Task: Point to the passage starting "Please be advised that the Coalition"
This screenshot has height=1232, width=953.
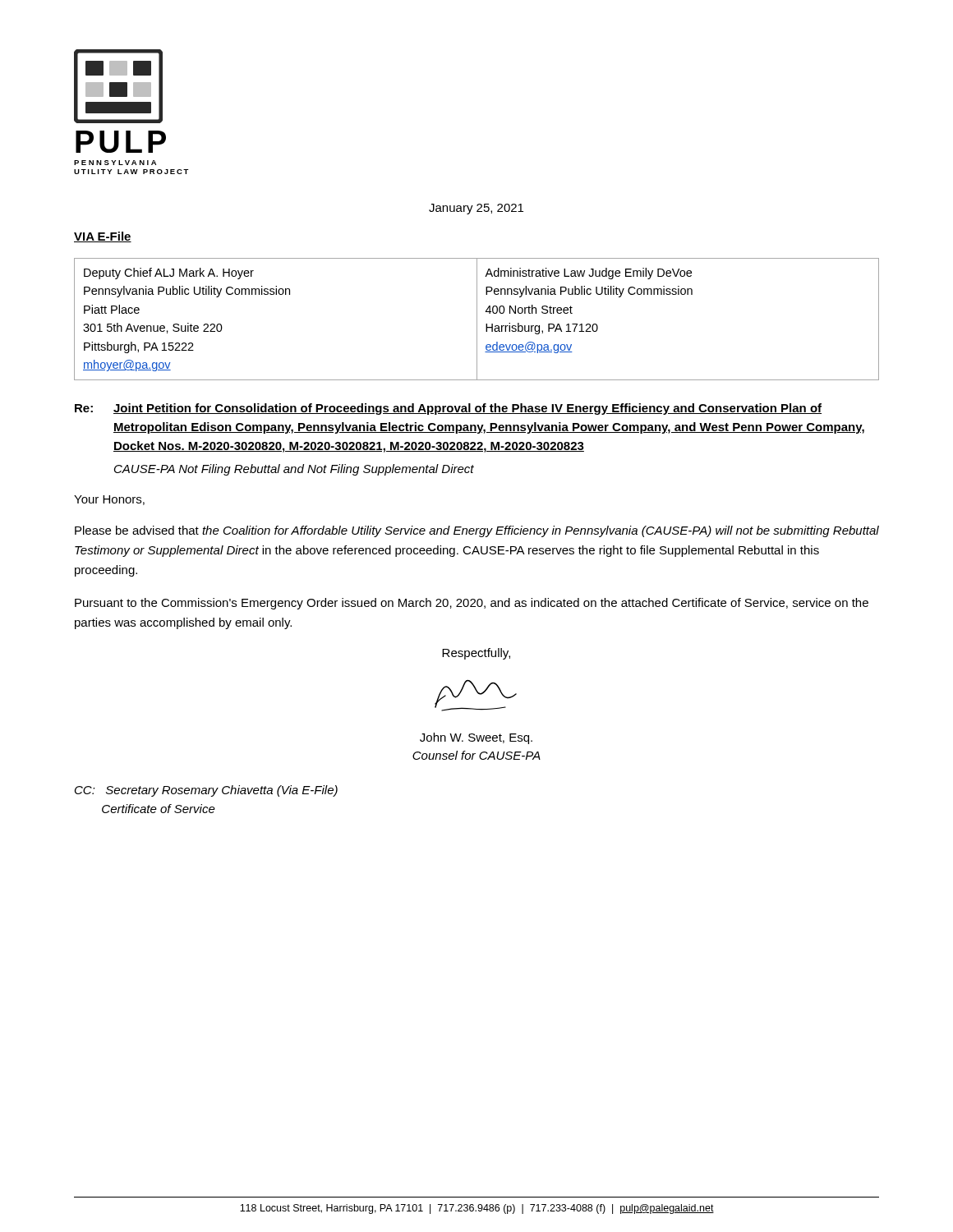Action: (x=476, y=550)
